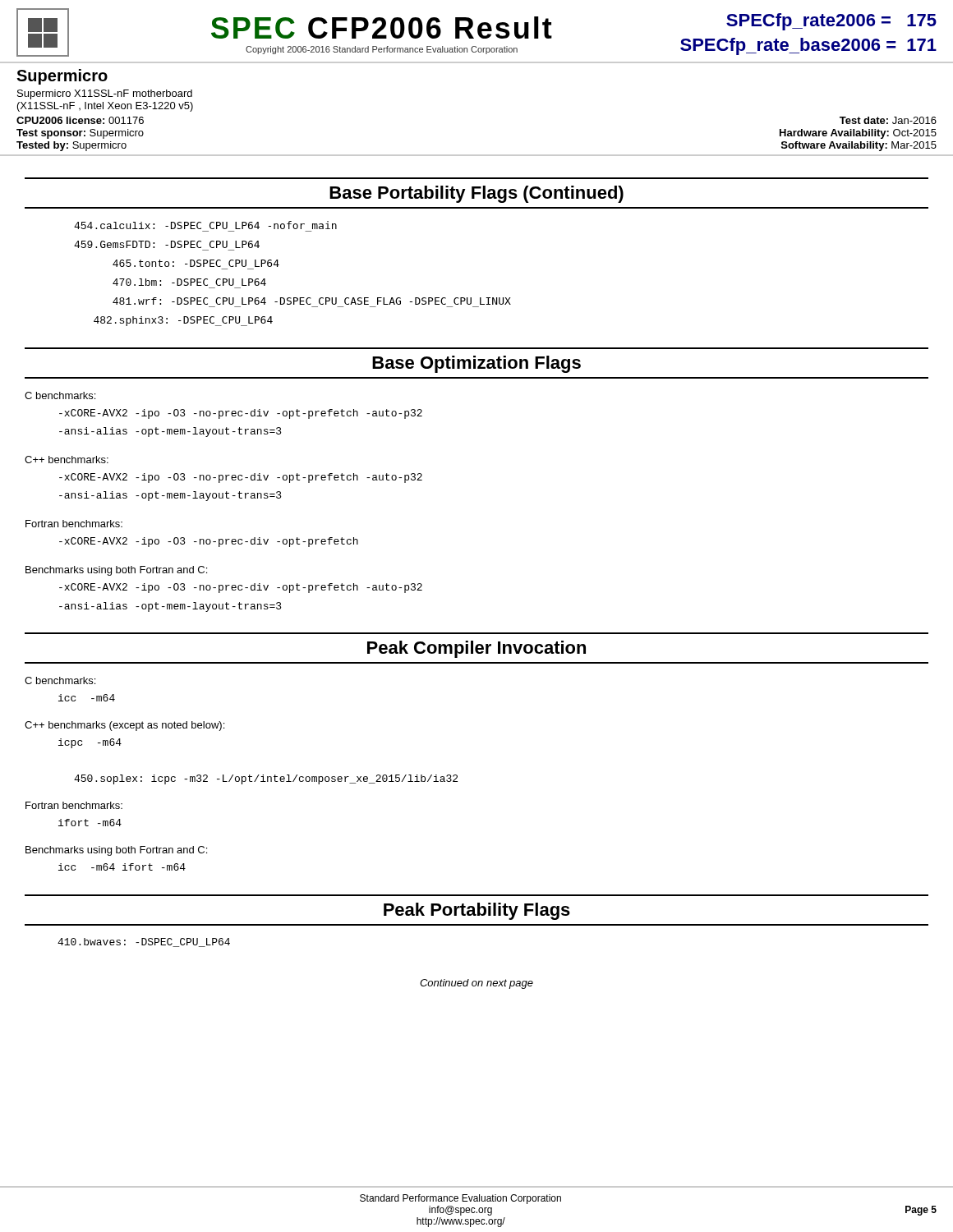Find the block on this page that starts "C++ benchmarks (except as noted"
The width and height of the screenshot is (953, 1232).
click(124, 726)
